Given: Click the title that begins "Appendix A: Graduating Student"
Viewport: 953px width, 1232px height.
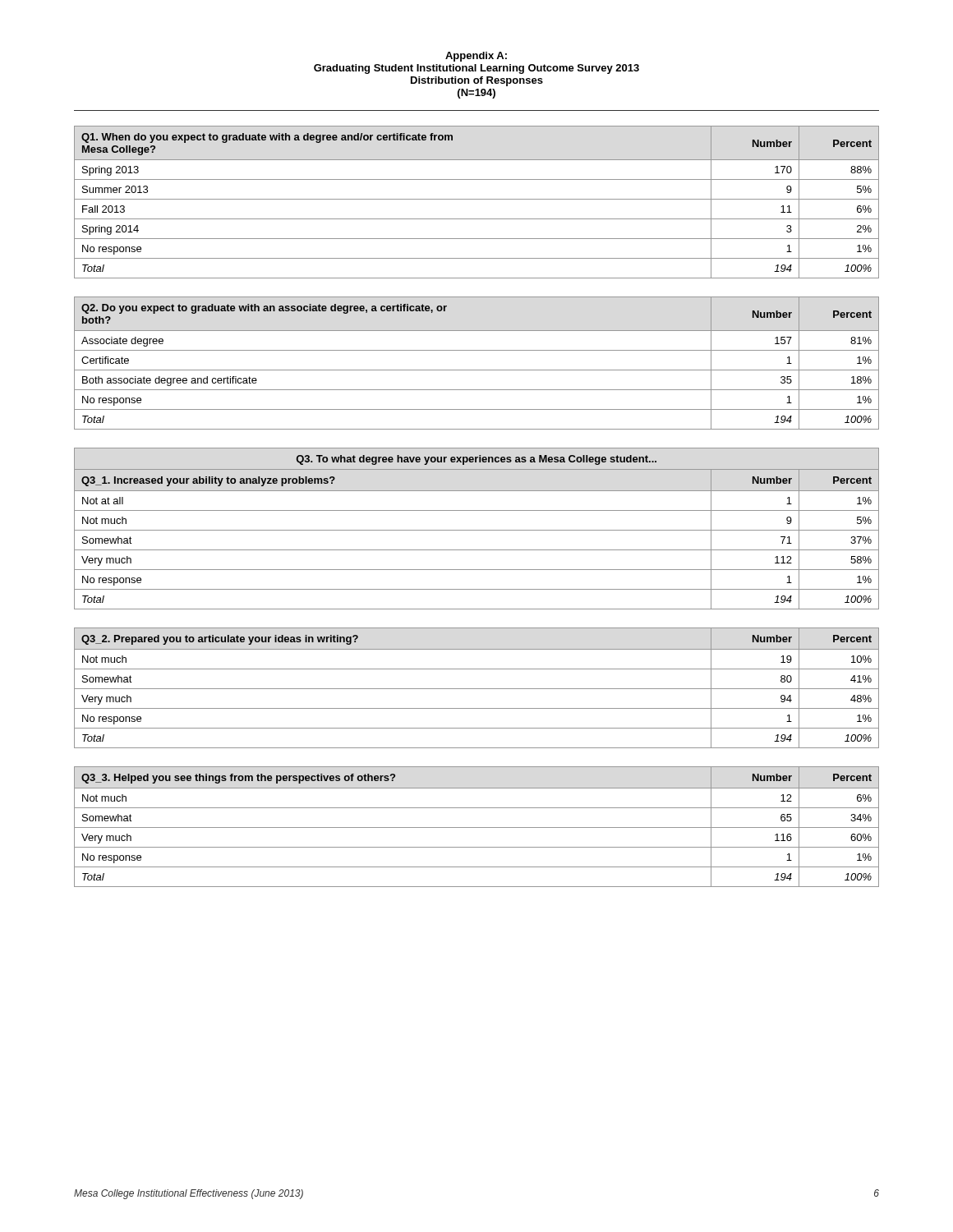Looking at the screenshot, I should (476, 74).
